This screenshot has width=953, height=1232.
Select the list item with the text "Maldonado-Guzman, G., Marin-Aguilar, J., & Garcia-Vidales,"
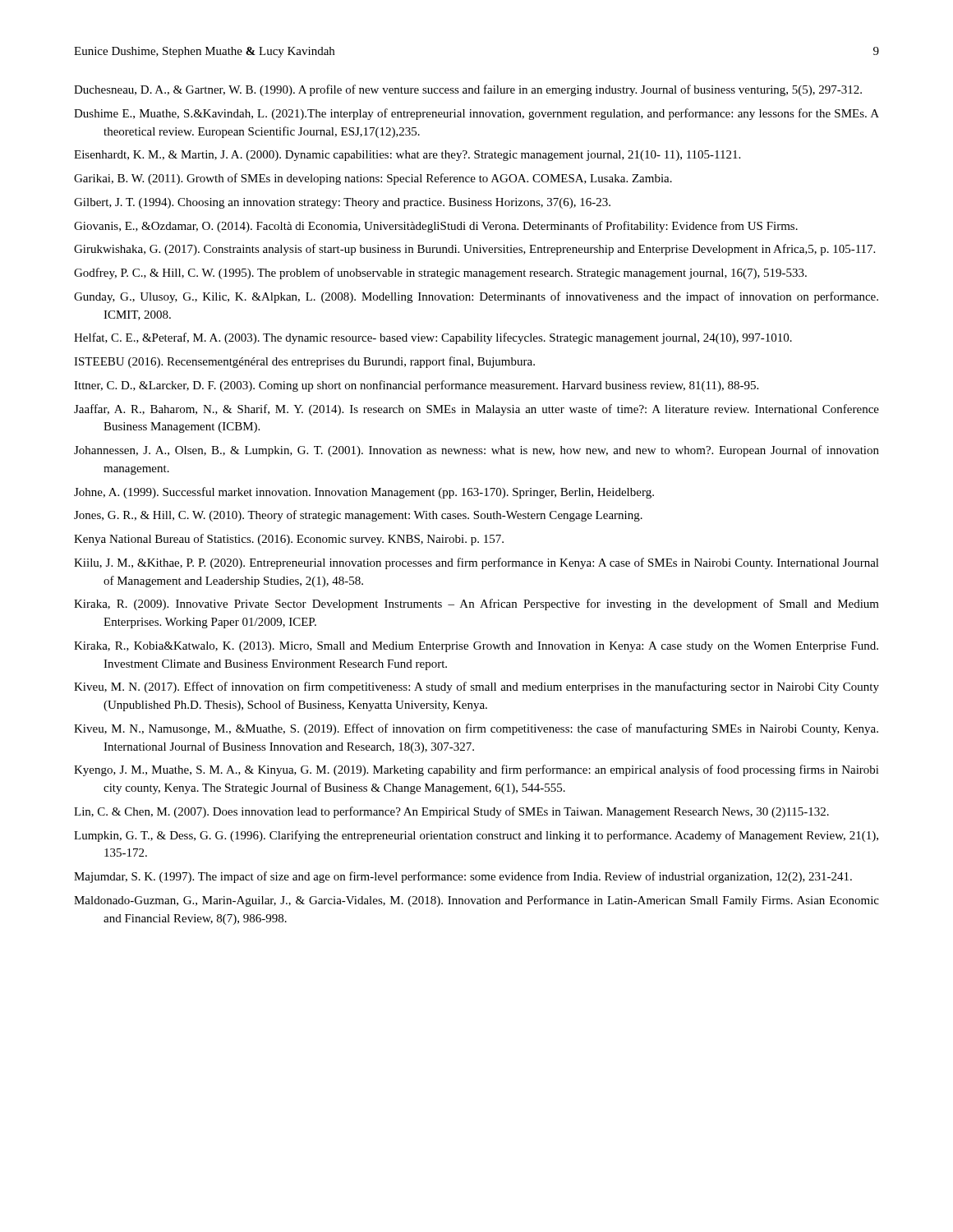pos(476,910)
